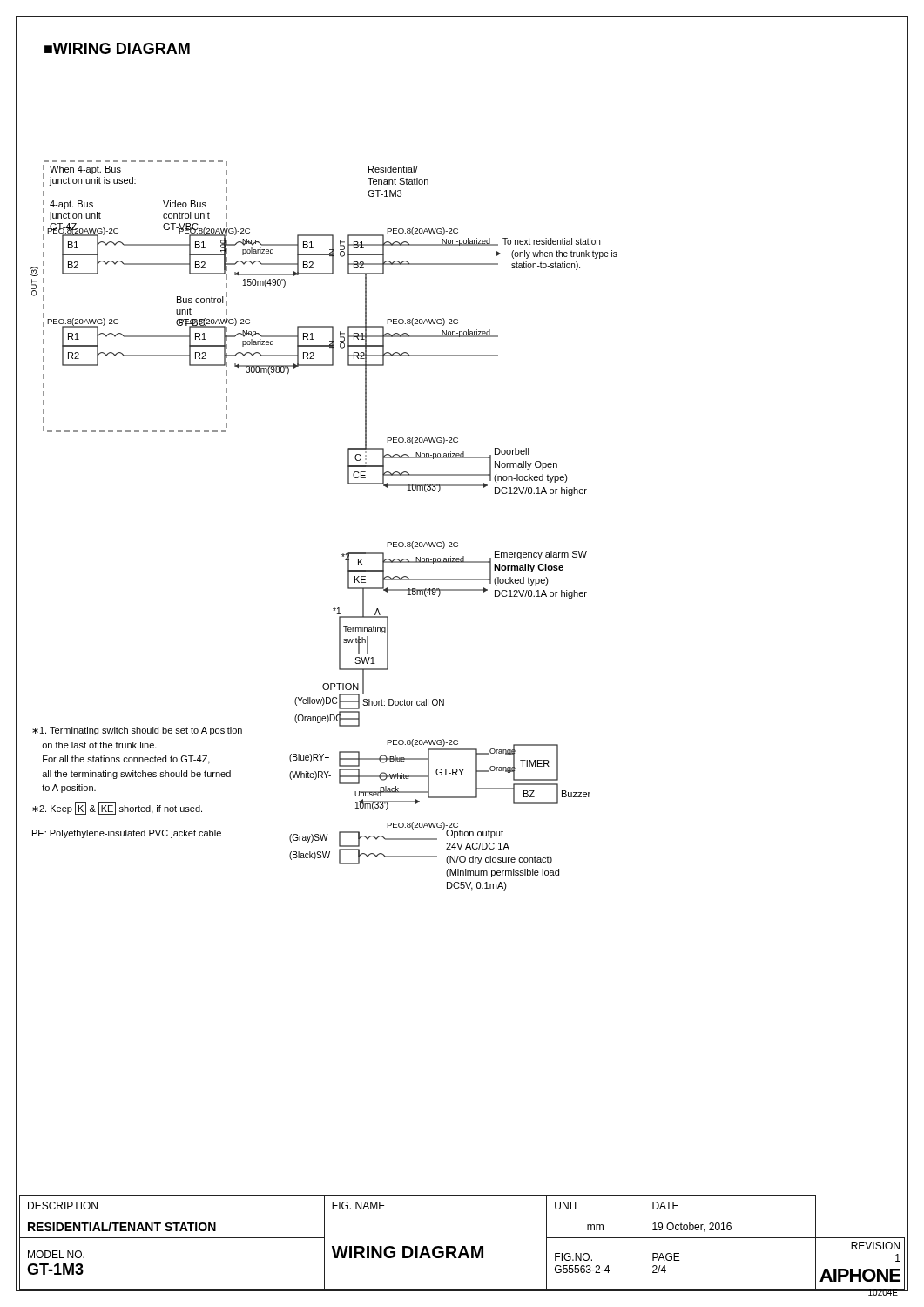Click on the schematic
This screenshot has height=1307, width=924.
(x=464, y=627)
